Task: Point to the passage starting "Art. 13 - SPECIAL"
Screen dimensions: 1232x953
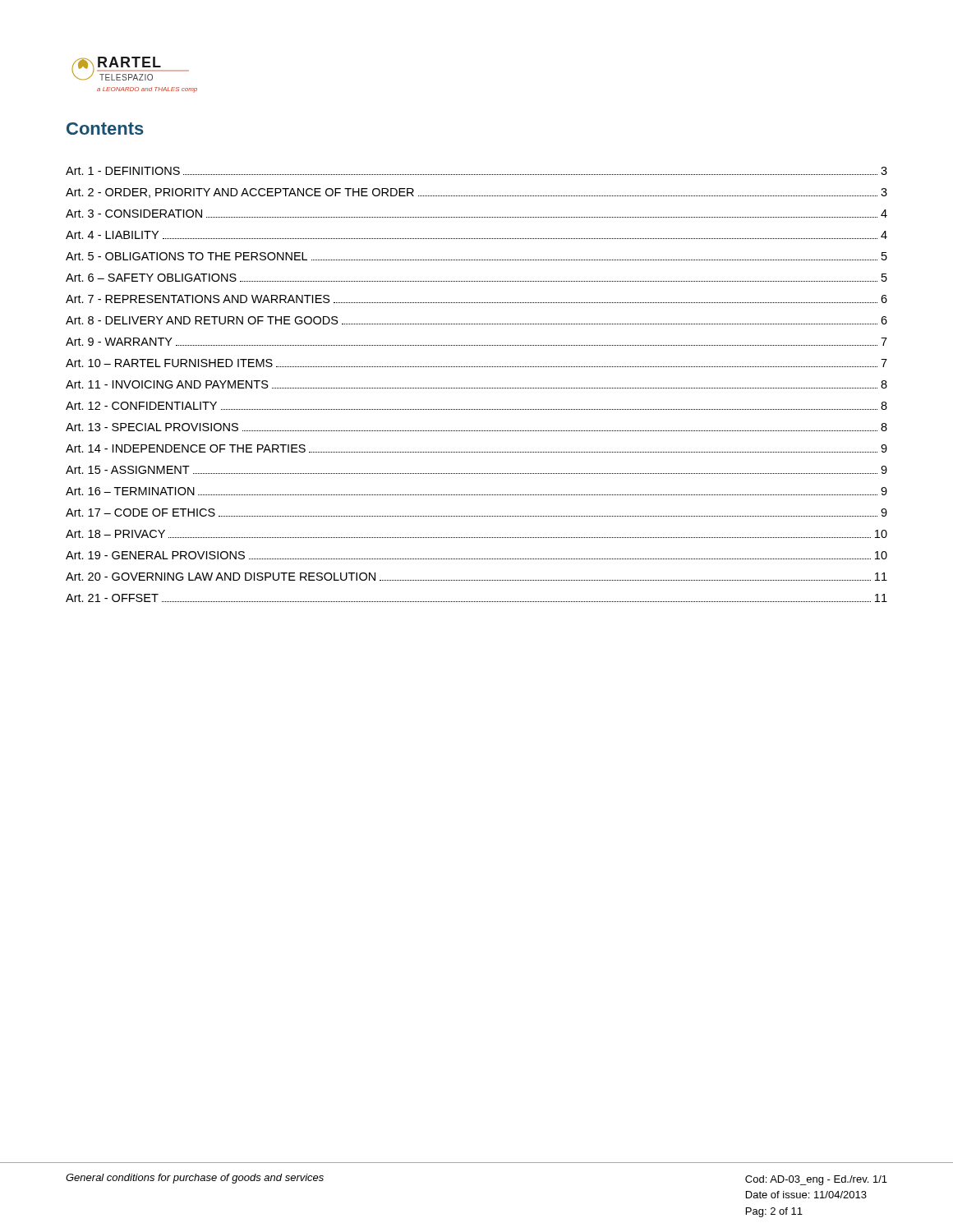Action: point(476,427)
